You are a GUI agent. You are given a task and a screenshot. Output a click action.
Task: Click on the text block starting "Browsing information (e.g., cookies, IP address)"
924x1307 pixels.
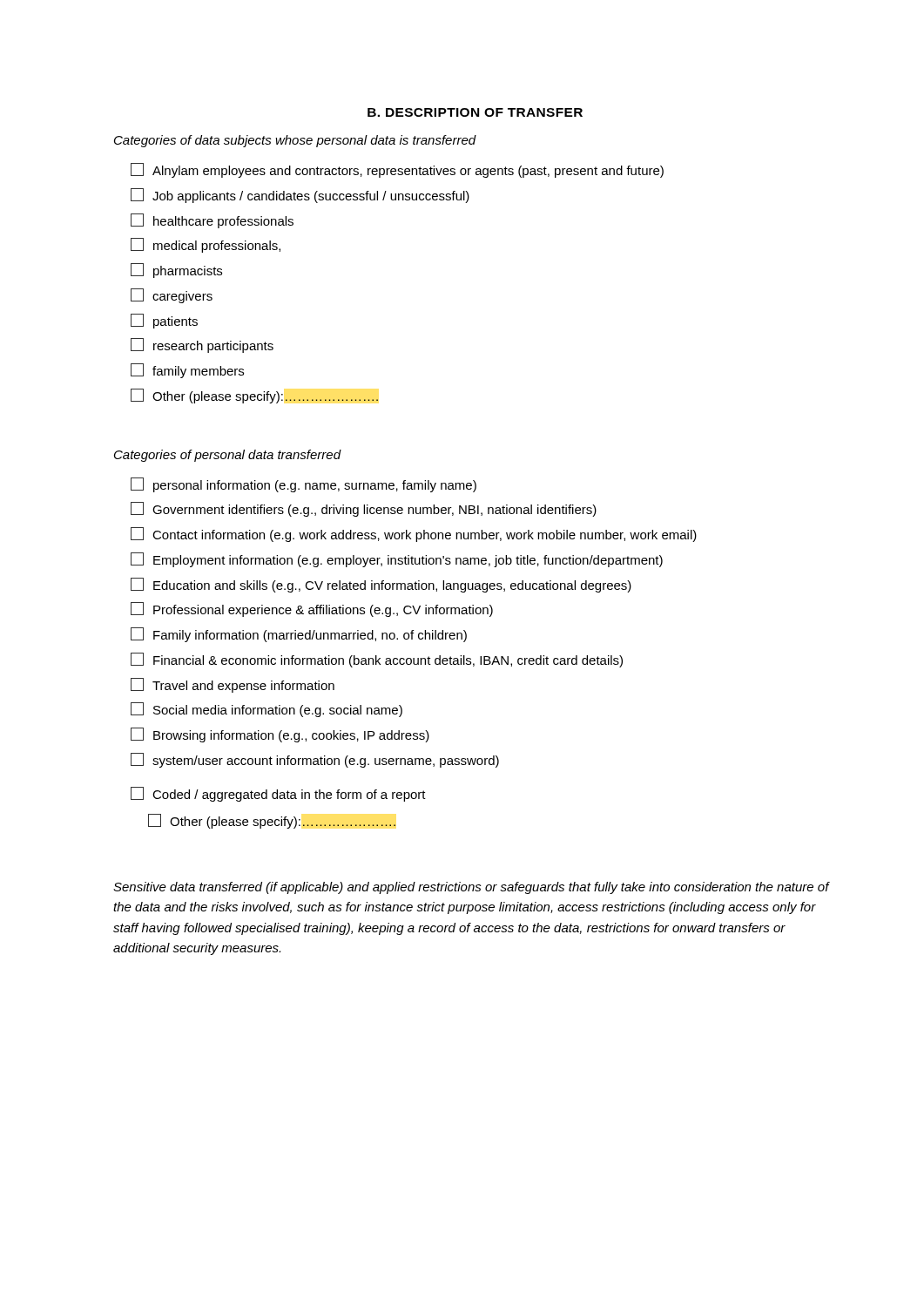(280, 735)
